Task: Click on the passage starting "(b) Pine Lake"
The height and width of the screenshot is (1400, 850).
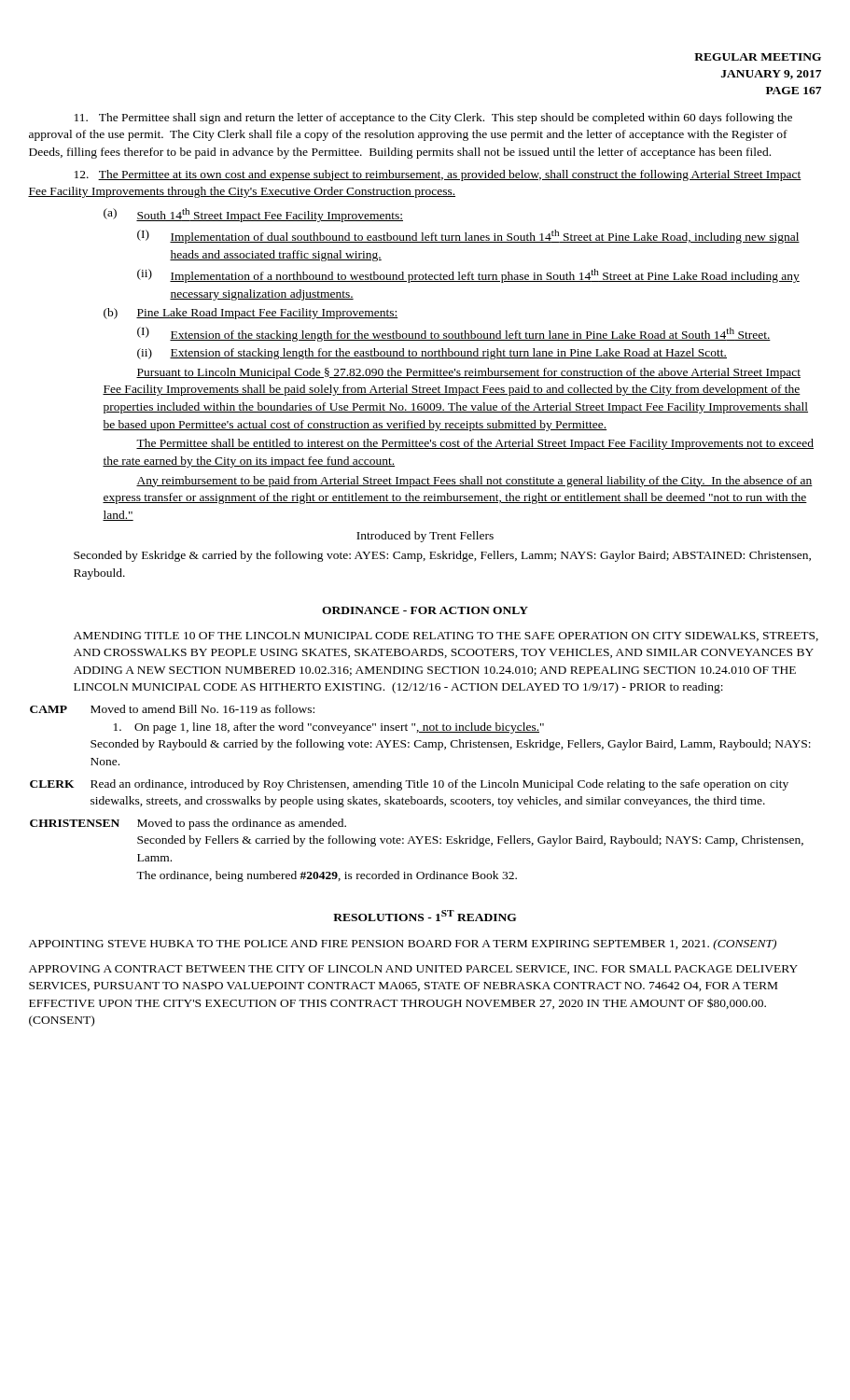Action: point(462,414)
